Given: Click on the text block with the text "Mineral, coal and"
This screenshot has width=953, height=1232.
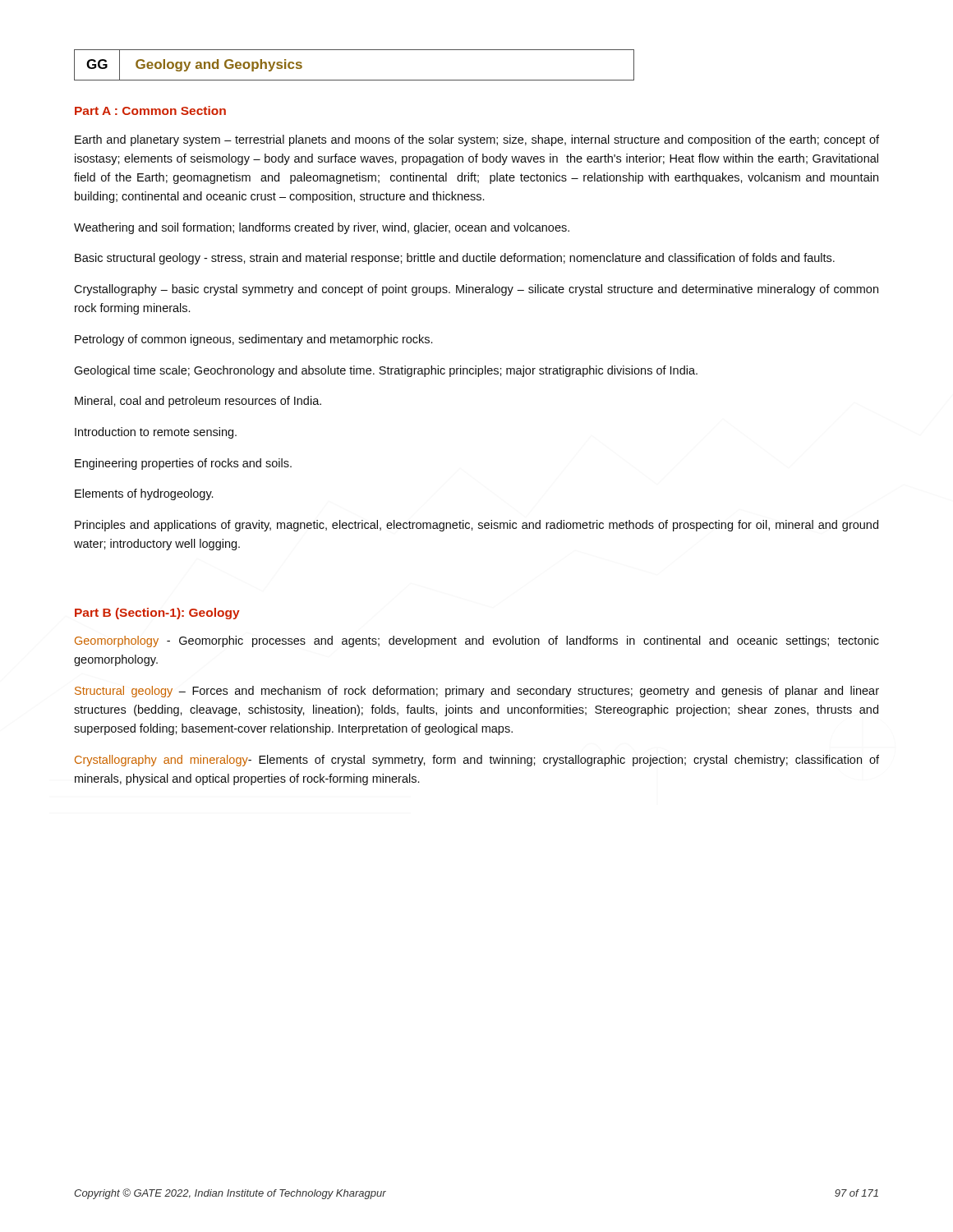Looking at the screenshot, I should tap(198, 402).
